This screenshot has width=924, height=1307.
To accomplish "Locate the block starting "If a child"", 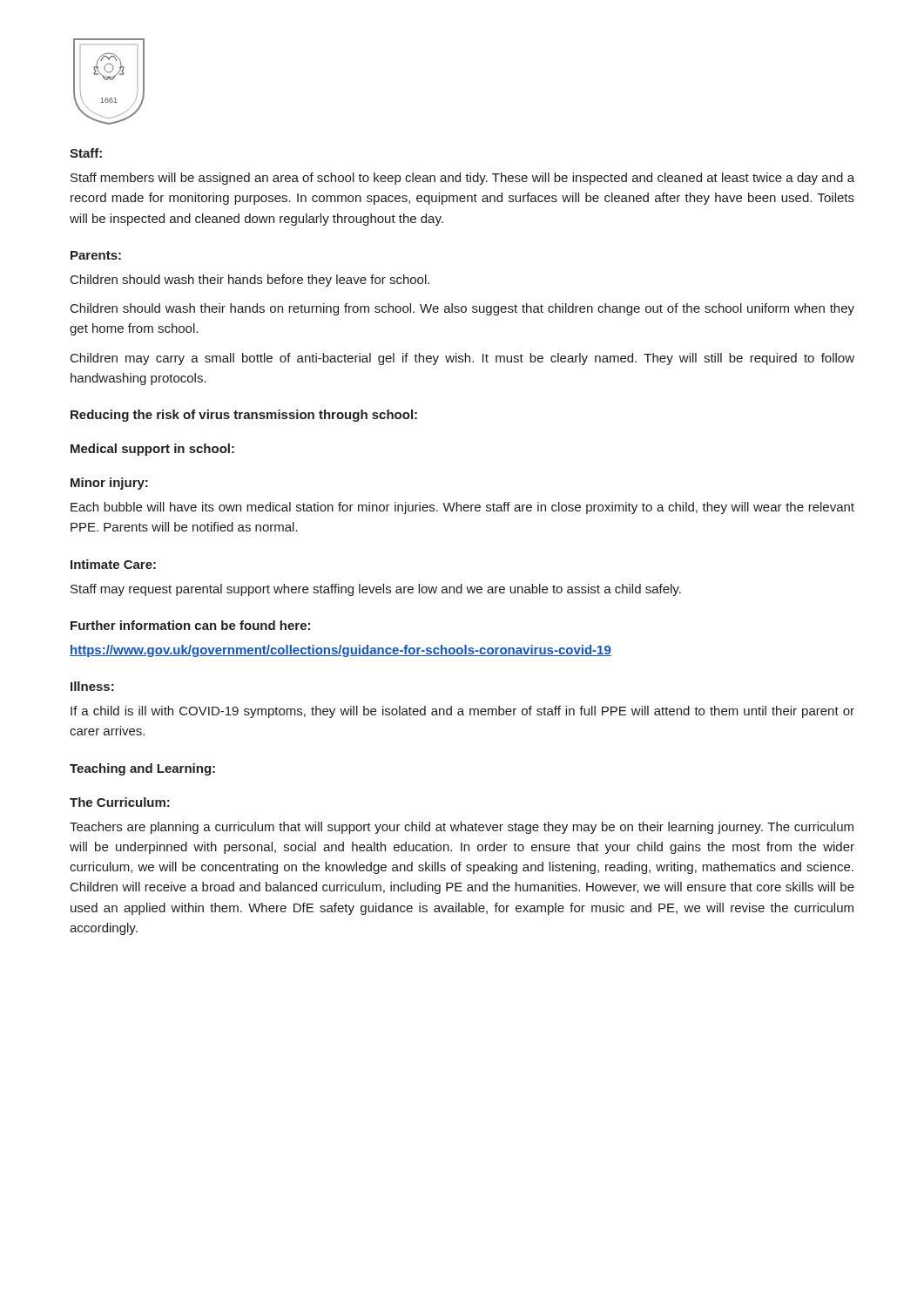I will coord(462,721).
